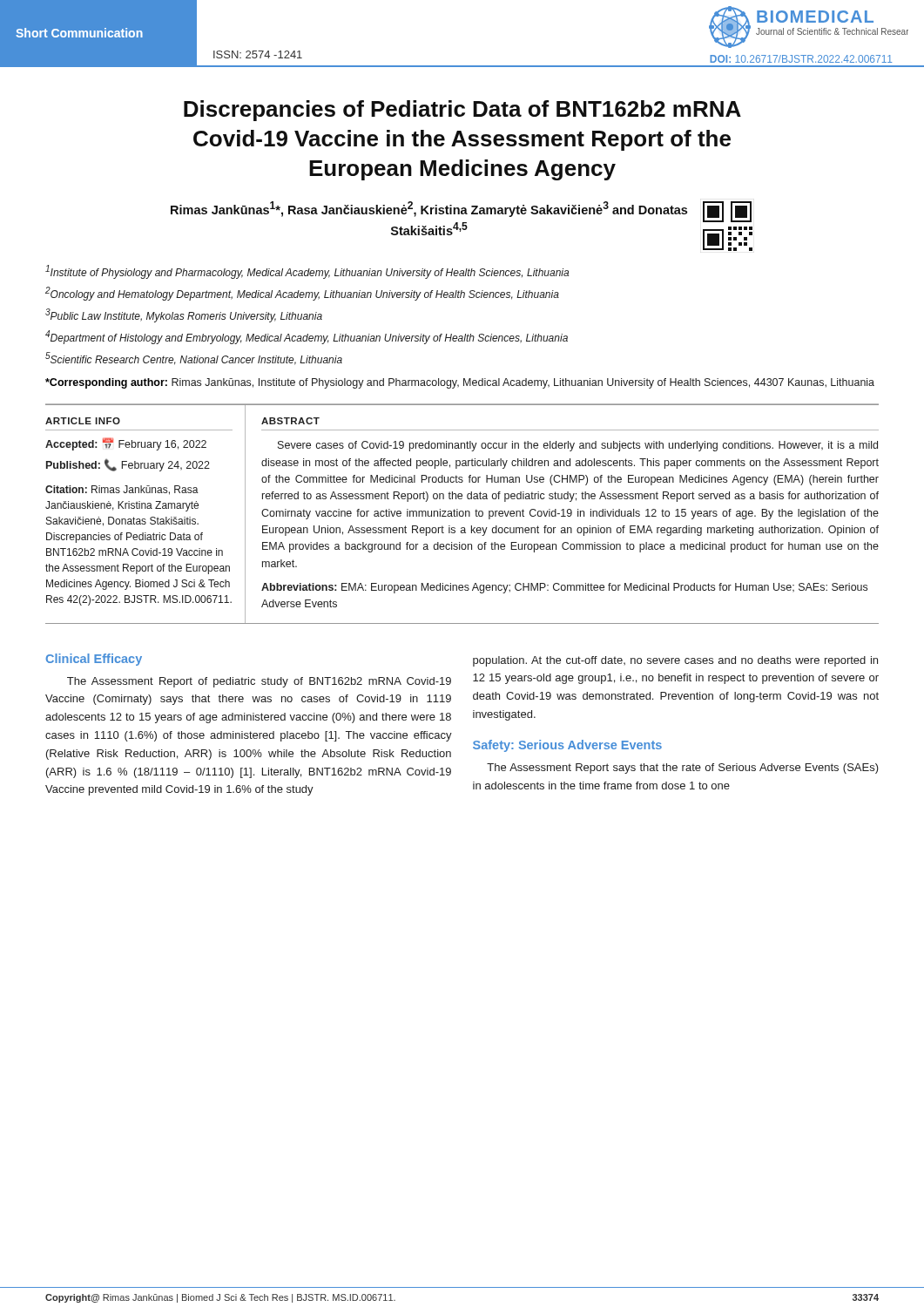Select the text starting "Published: 📞 February 24, 2022"
This screenshot has width=924, height=1307.
[128, 465]
